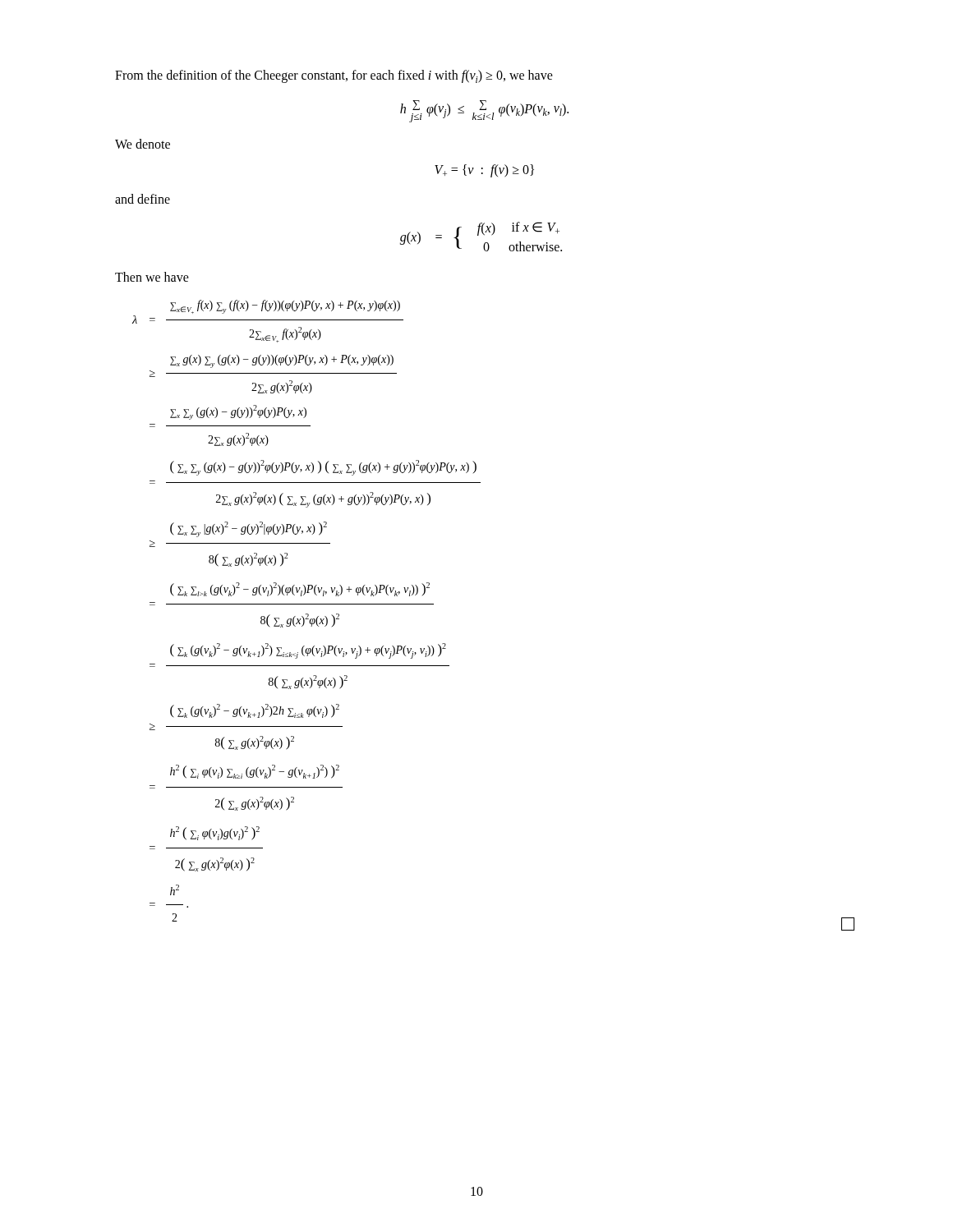Find the formula that reads "λ = ∑x∈V+ f(x) ∑y (f(x)"
Viewport: 953px width, 1232px height.
285,307
